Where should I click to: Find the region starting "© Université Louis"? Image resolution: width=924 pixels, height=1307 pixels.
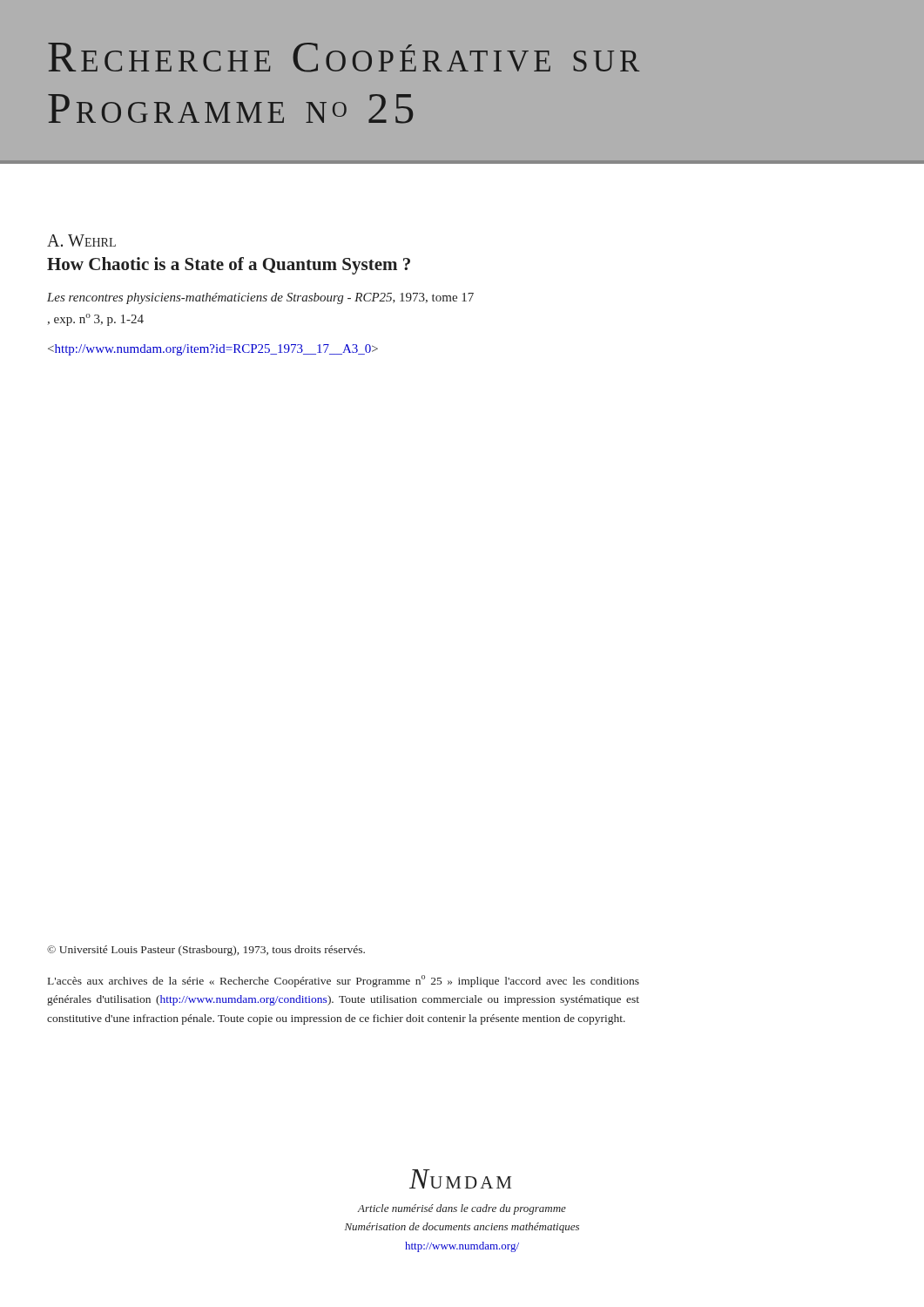(x=206, y=949)
